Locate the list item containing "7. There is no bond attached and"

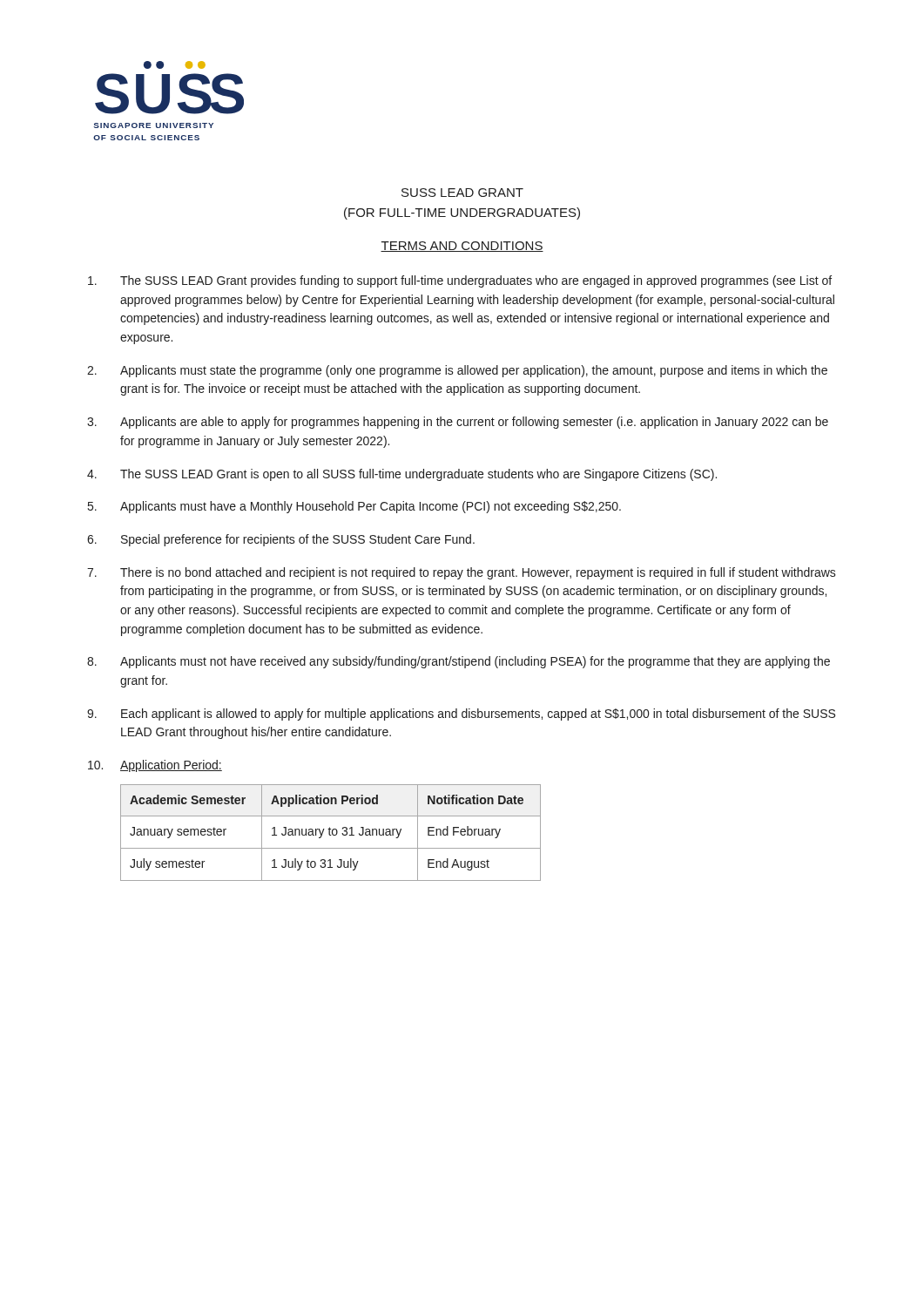coord(462,601)
